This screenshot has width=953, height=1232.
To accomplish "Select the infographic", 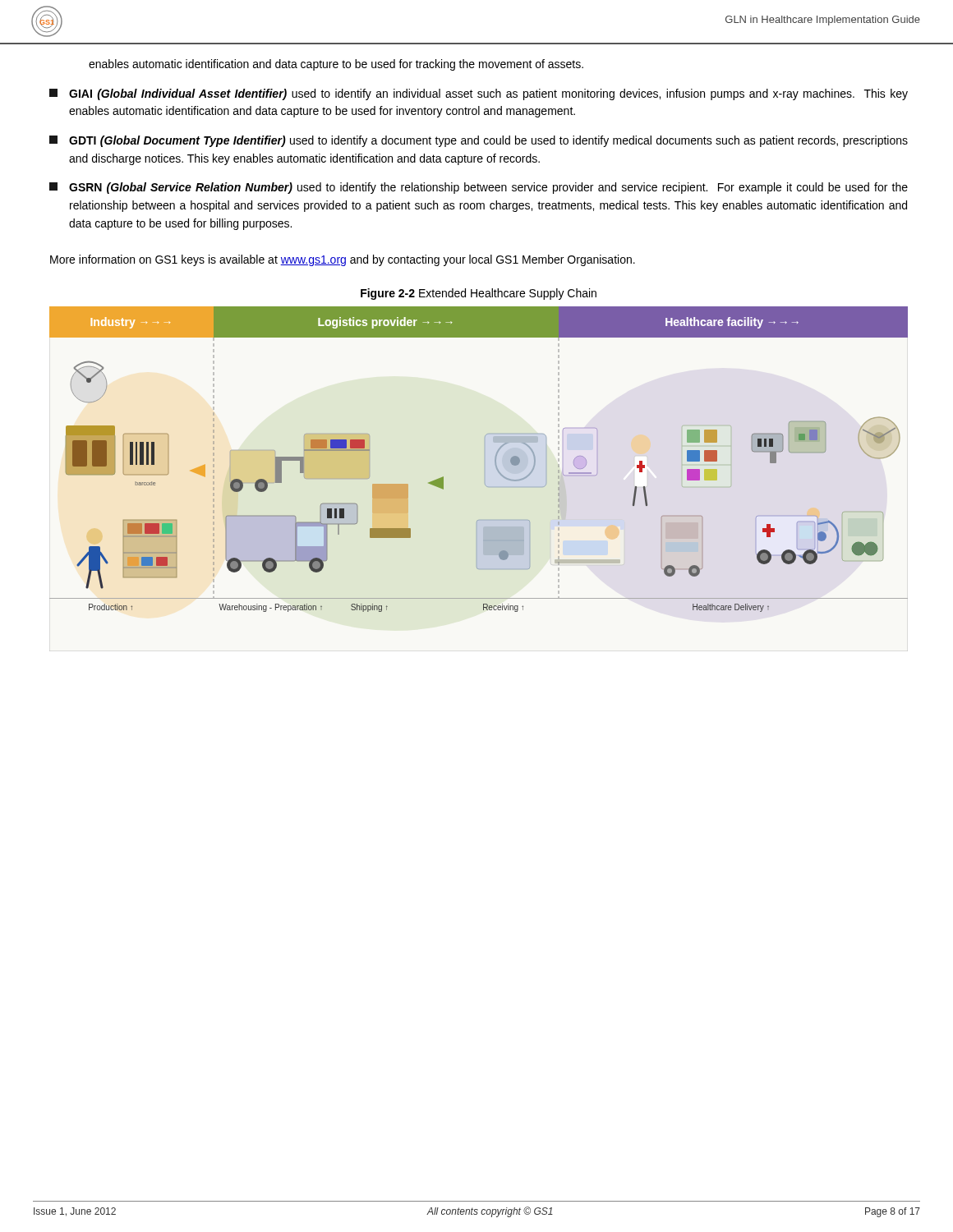I will tap(479, 479).
